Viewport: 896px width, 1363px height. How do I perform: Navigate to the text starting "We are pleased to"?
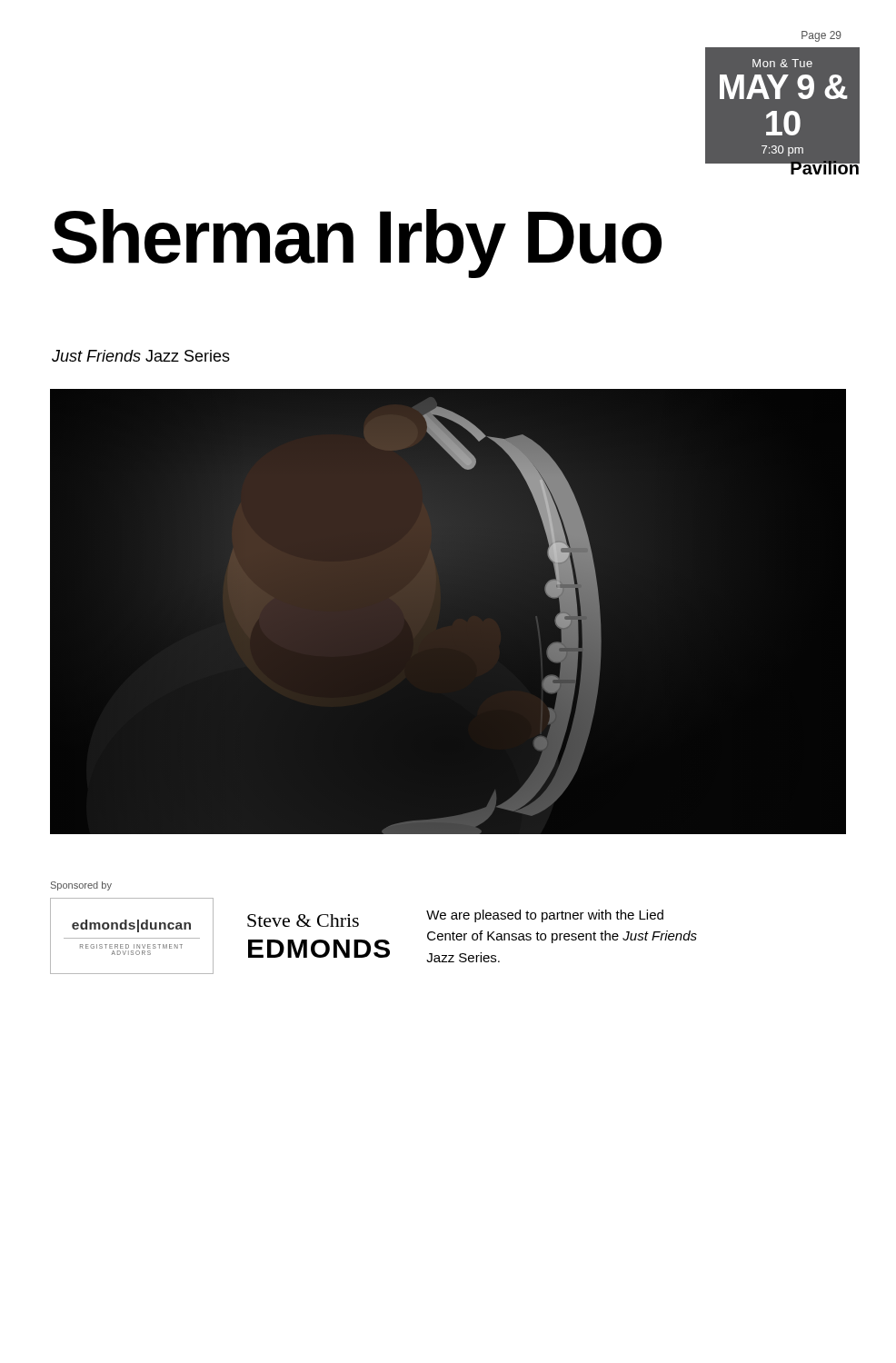(x=562, y=936)
